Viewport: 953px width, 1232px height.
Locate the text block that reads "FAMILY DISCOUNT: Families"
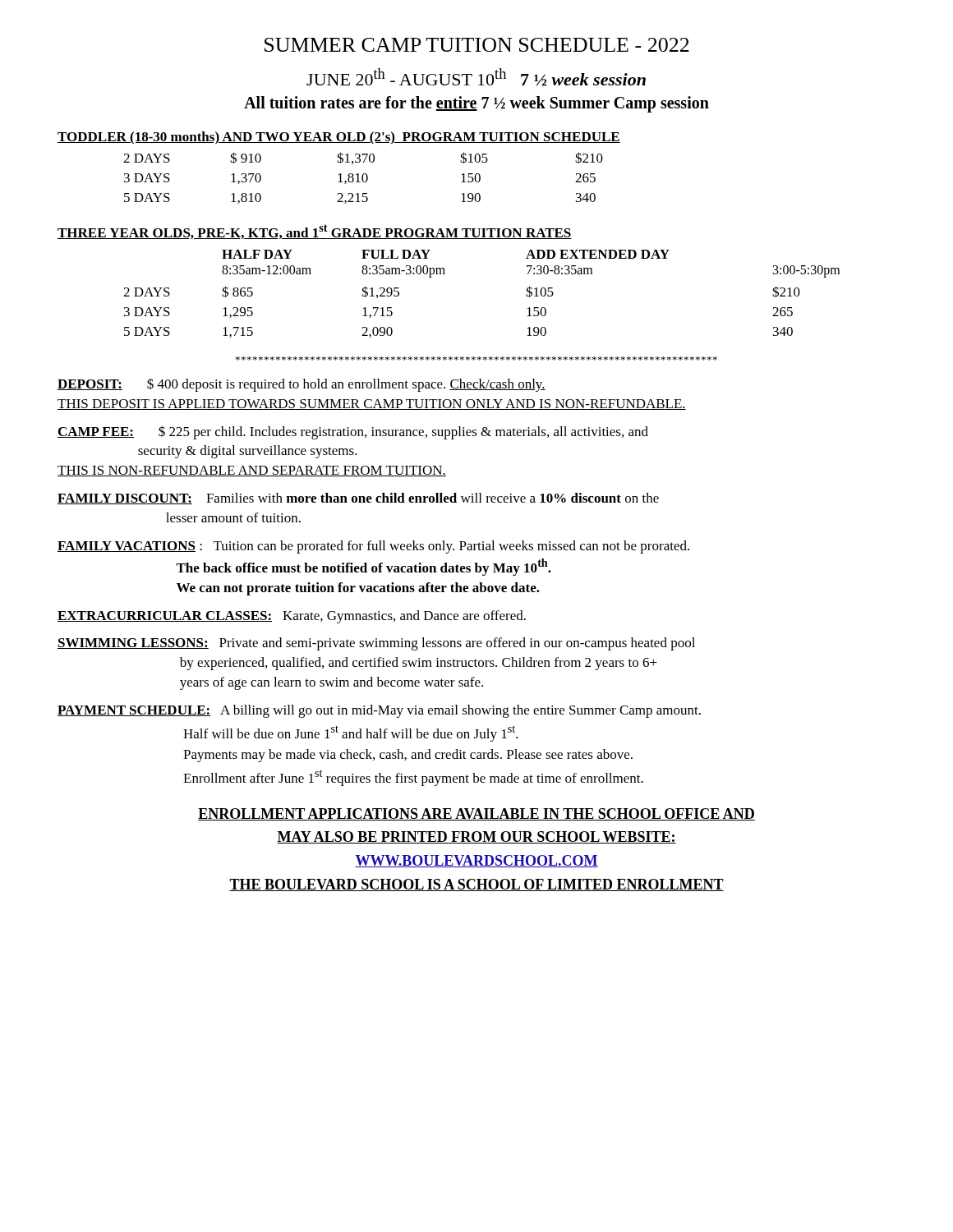(x=358, y=508)
